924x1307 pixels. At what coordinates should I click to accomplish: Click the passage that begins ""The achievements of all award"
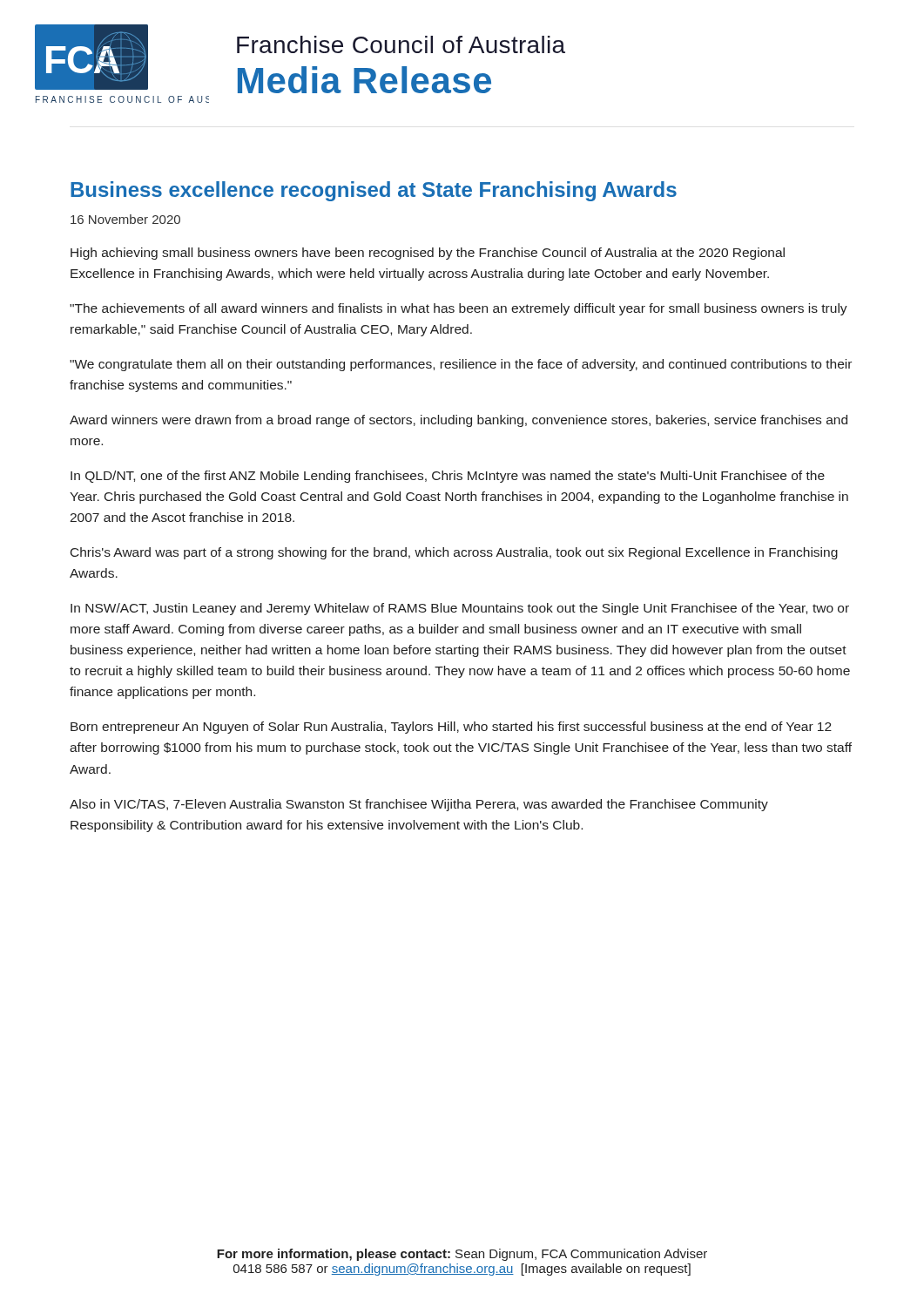click(462, 319)
